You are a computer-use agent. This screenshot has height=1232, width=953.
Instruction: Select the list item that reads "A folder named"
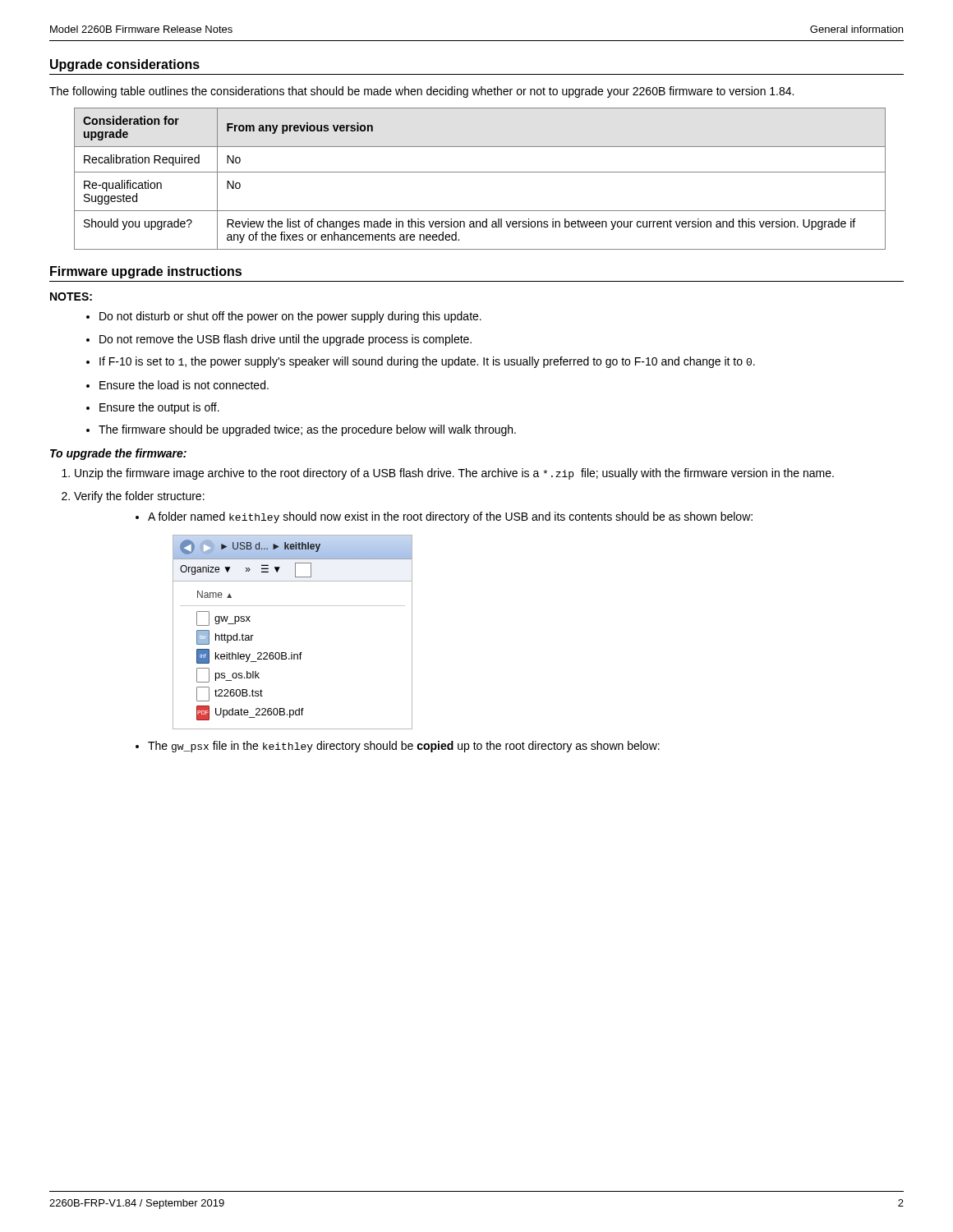[x=451, y=517]
